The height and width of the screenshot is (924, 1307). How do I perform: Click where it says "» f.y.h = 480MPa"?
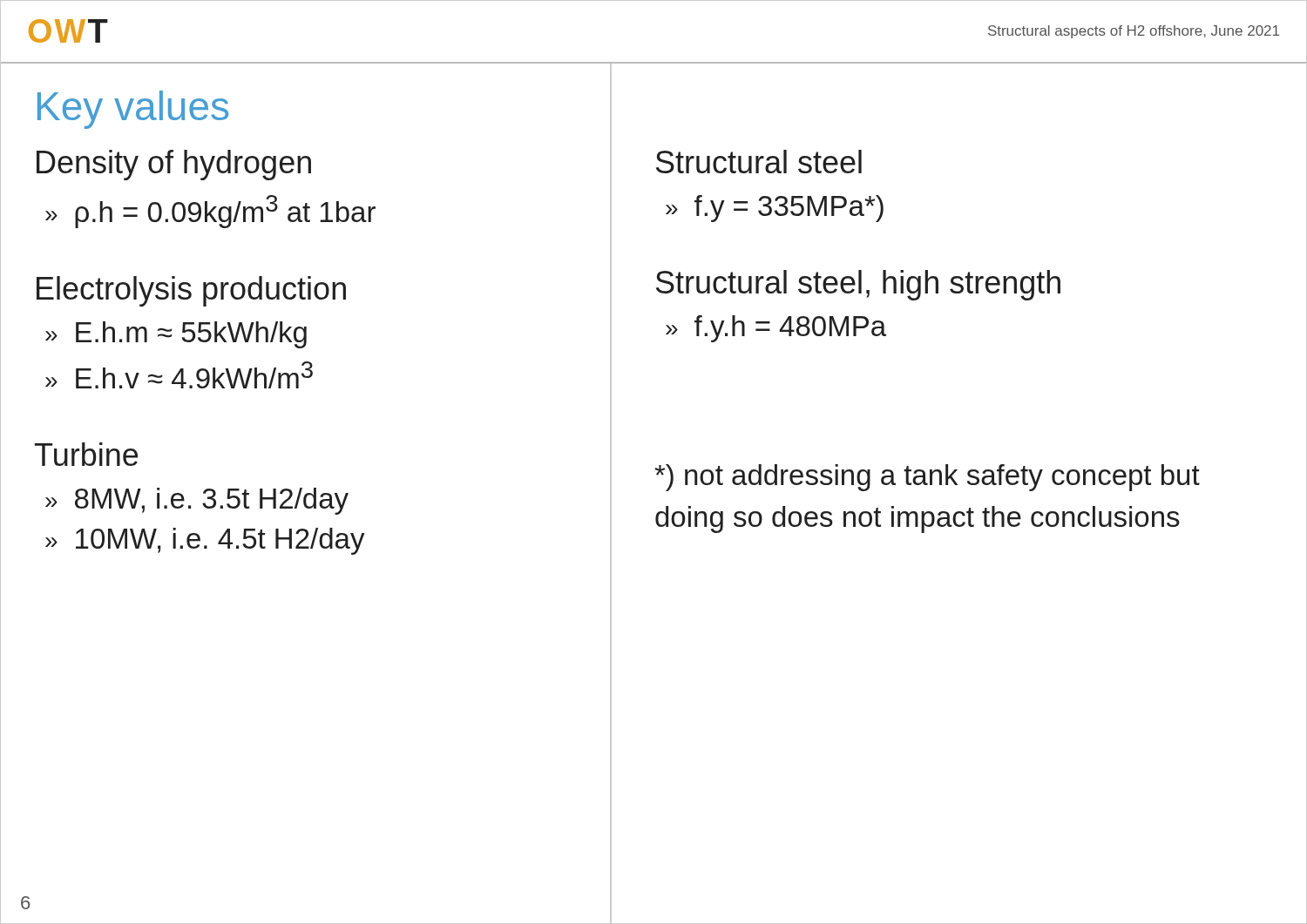pos(776,327)
